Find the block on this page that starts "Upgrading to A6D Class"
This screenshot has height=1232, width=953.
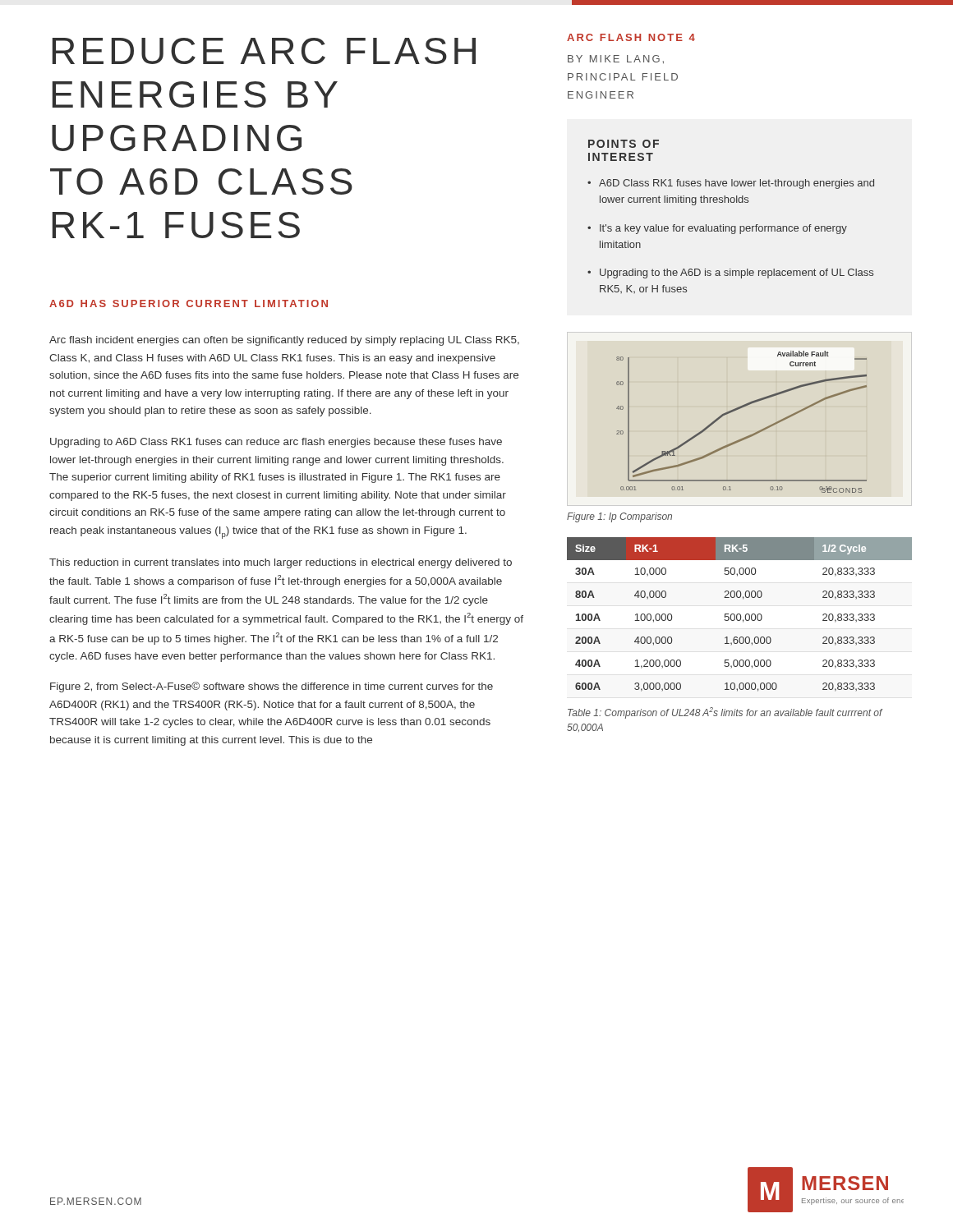tap(288, 487)
